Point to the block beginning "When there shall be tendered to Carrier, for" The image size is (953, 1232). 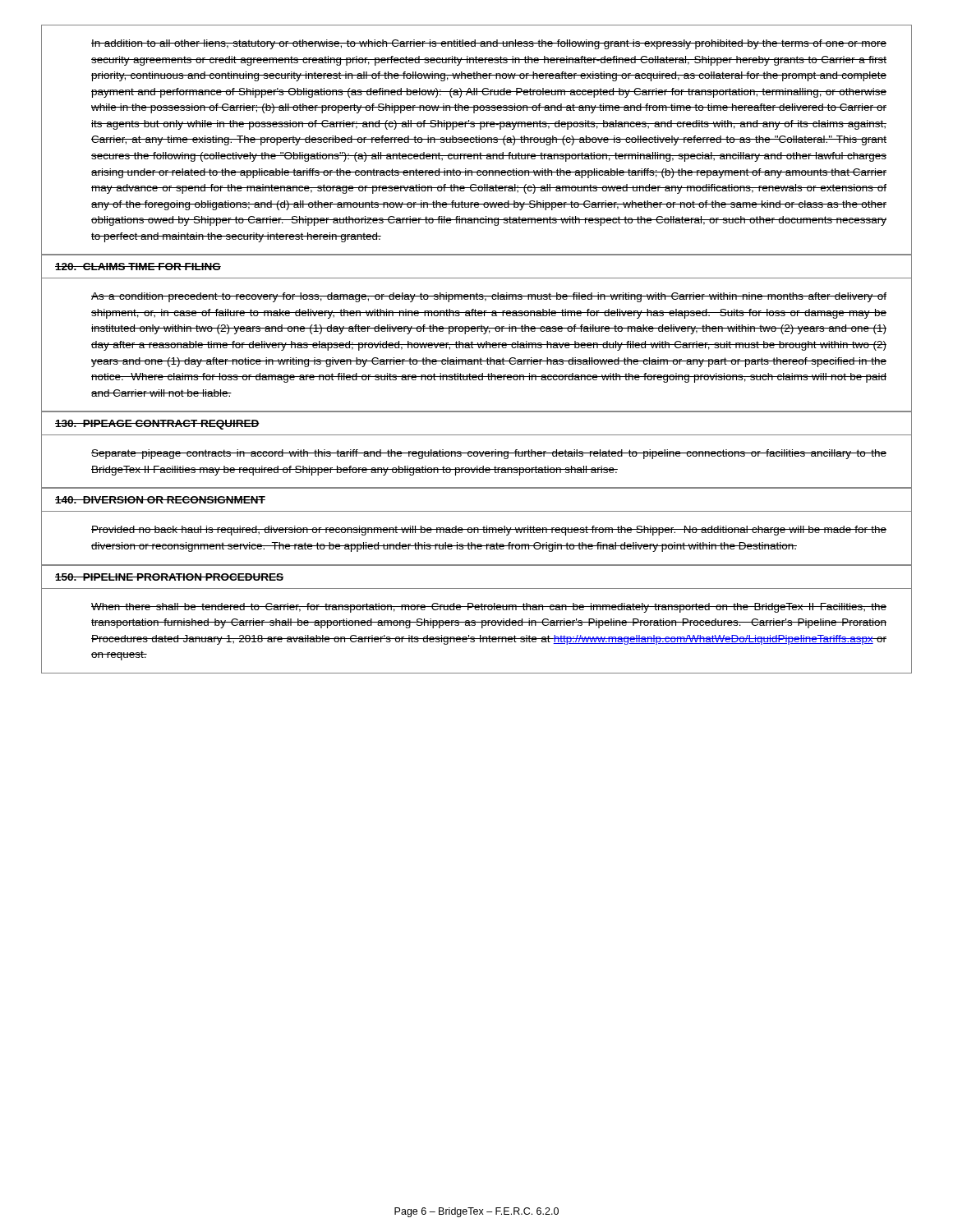pos(489,630)
